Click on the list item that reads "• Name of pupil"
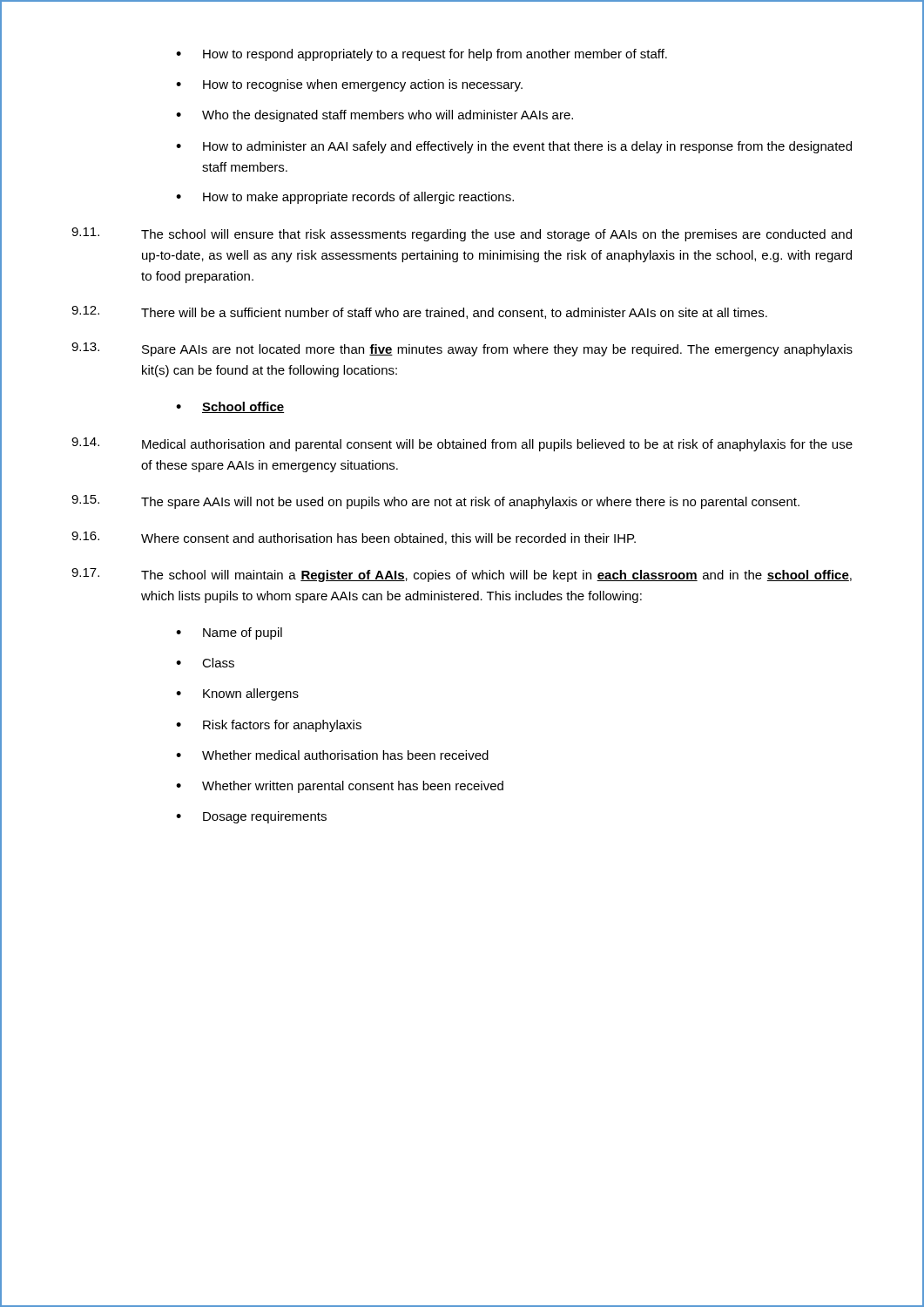 (x=229, y=633)
